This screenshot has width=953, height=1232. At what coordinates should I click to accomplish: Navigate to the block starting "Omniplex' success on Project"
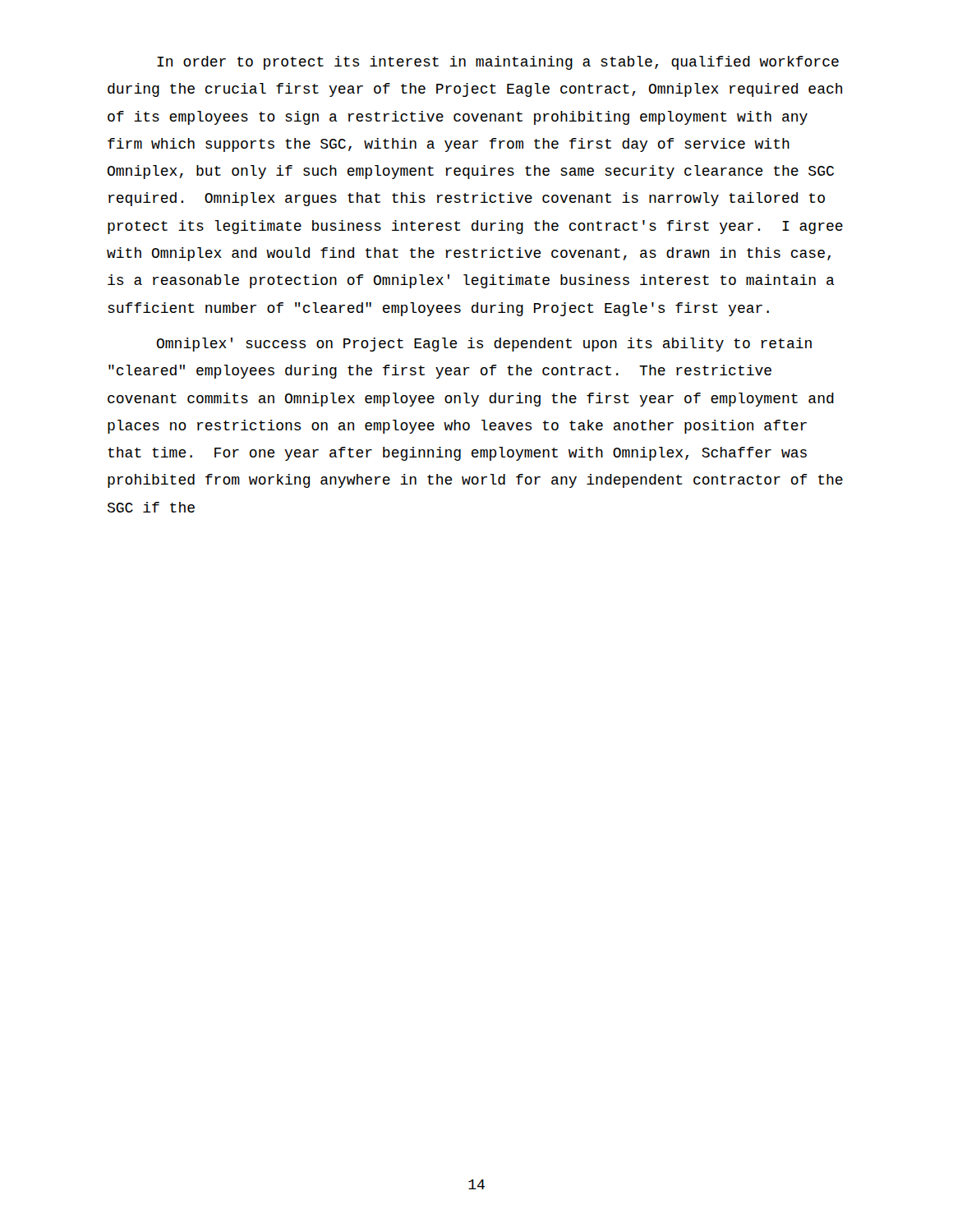tap(476, 427)
